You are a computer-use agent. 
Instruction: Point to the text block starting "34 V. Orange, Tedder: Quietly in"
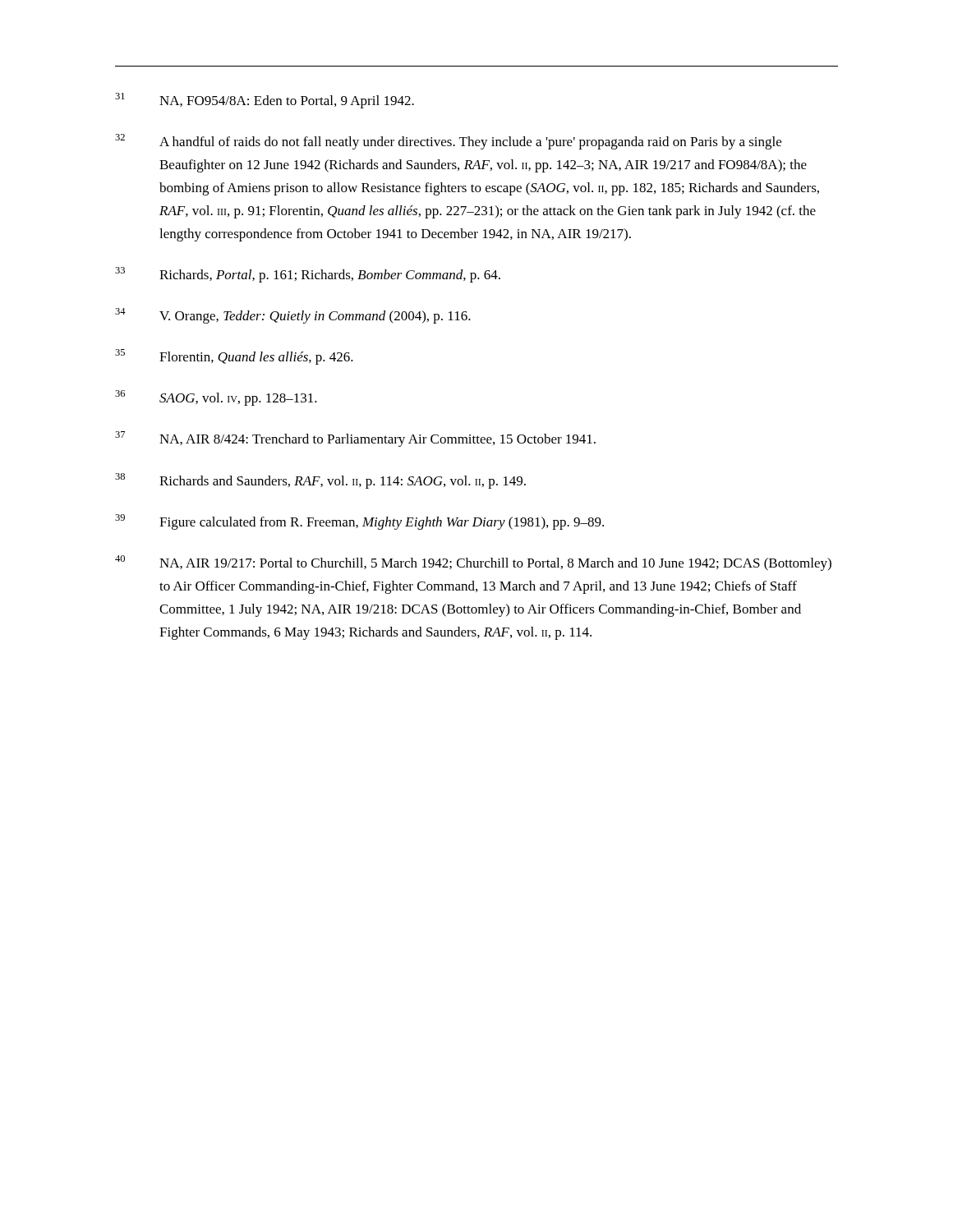(x=293, y=317)
